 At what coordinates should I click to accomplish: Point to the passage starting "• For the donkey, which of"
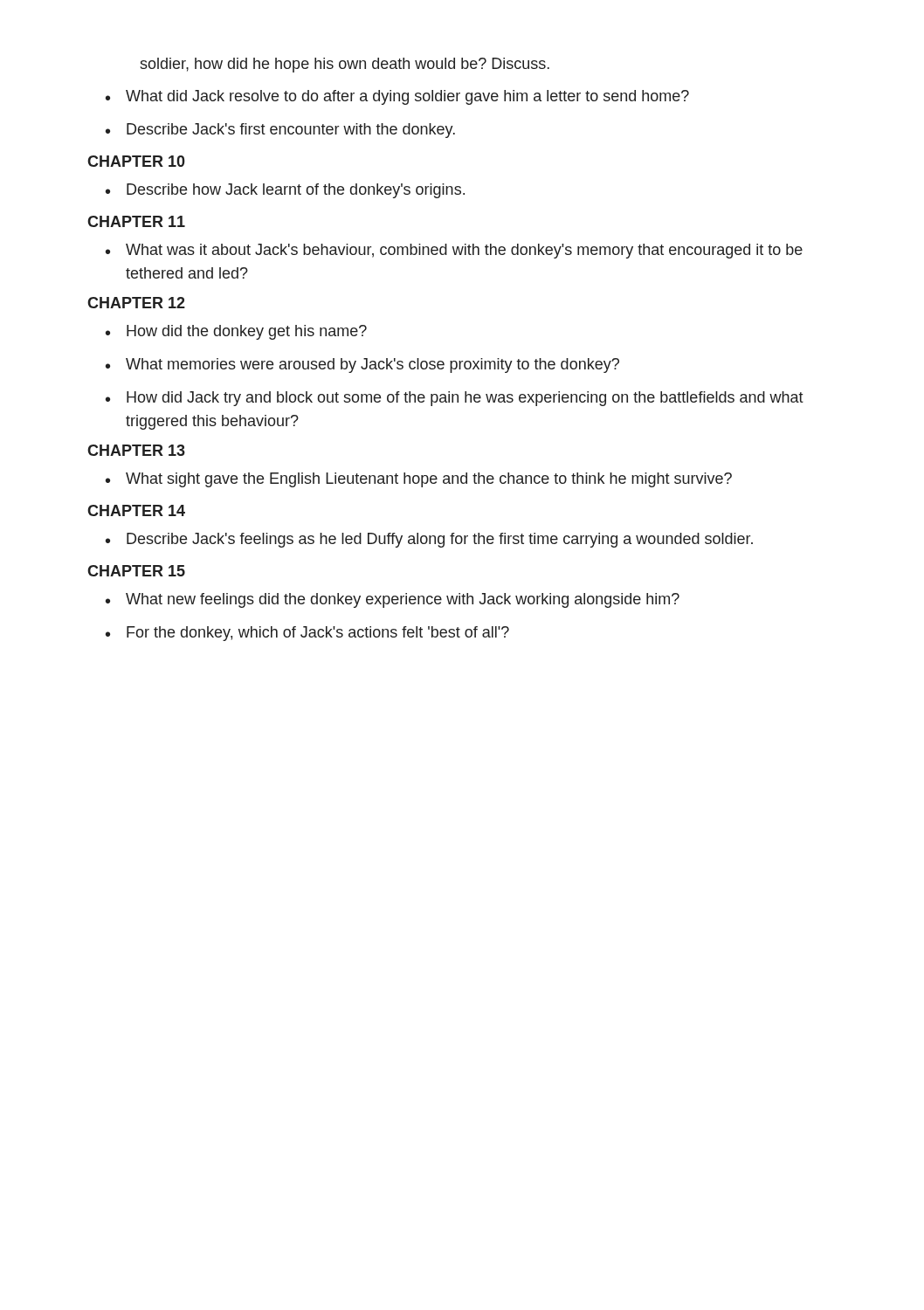coord(471,634)
